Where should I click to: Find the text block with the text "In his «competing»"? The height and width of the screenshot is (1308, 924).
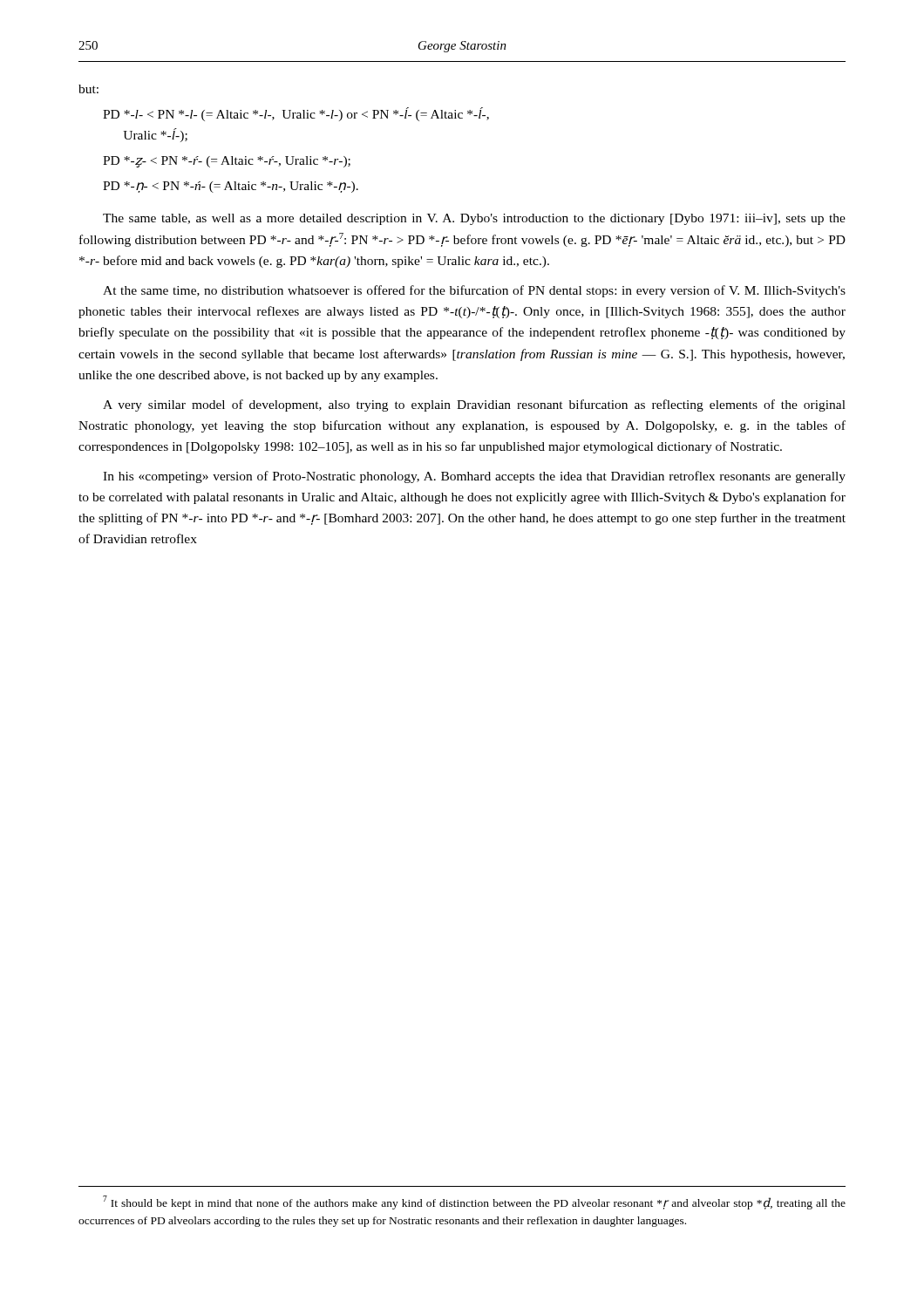462,507
